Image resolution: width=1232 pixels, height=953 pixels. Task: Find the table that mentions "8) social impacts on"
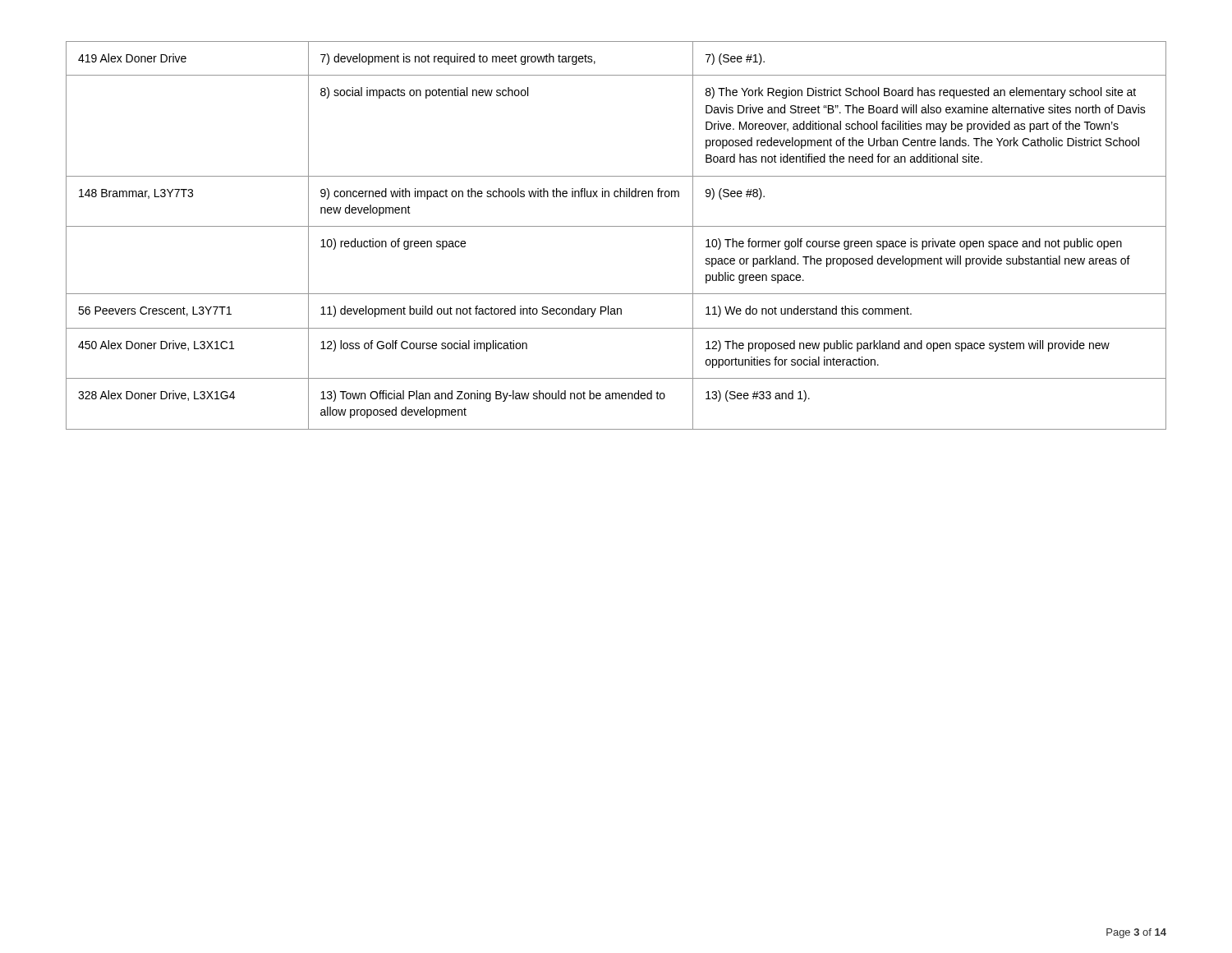(616, 235)
